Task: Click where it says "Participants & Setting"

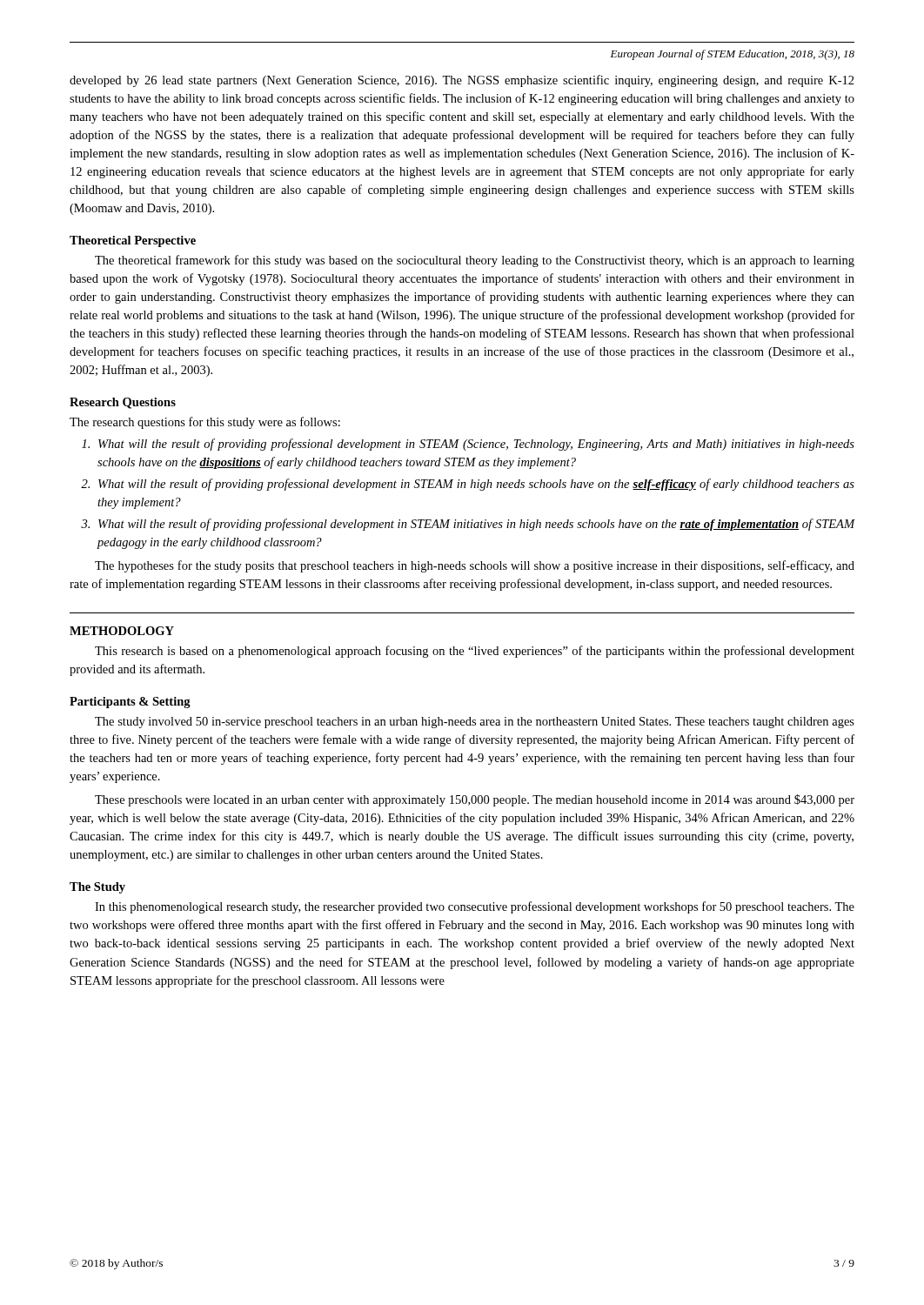Action: click(x=130, y=702)
